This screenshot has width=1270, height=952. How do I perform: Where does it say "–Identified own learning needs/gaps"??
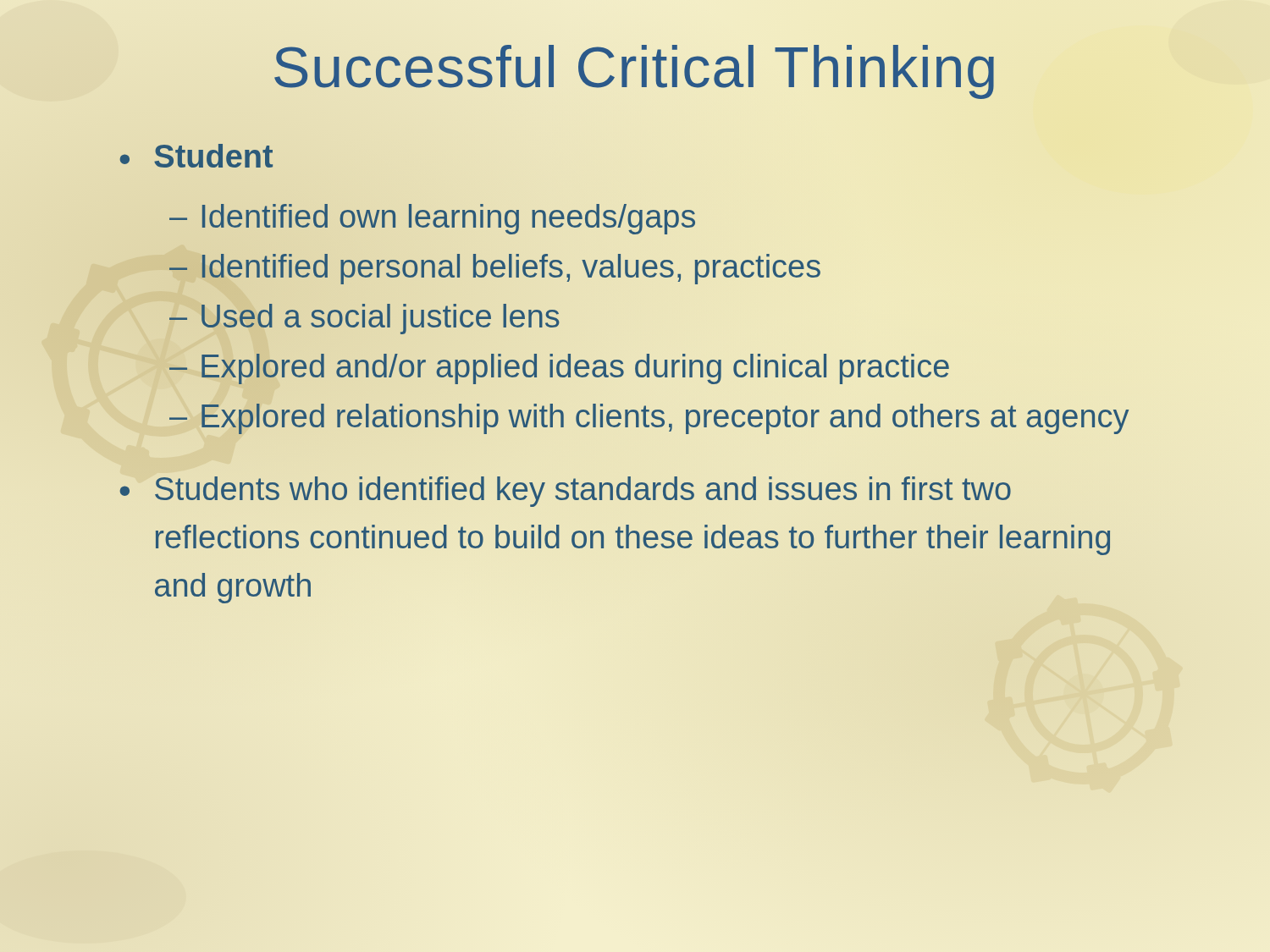[433, 217]
